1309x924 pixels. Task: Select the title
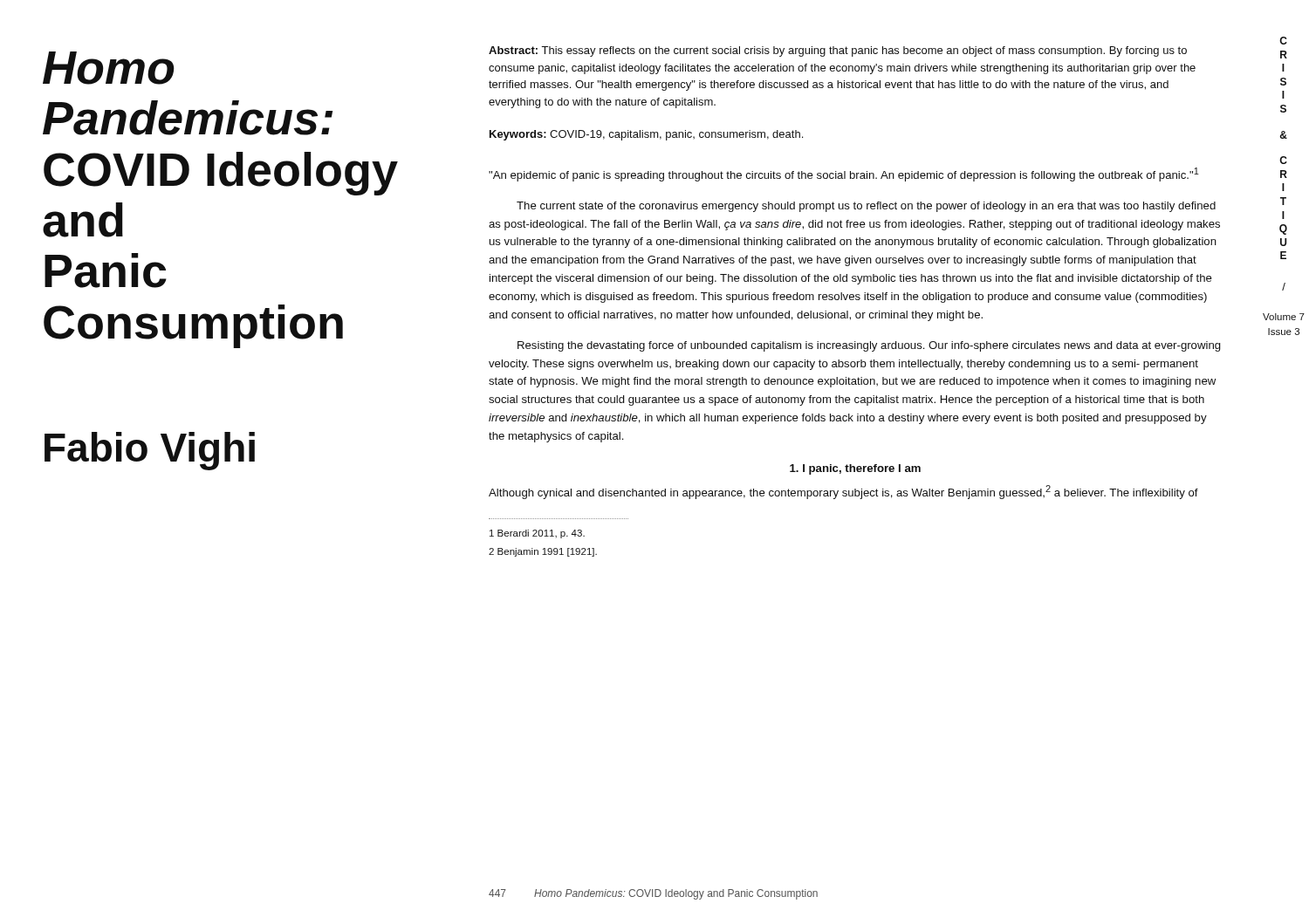[243, 195]
